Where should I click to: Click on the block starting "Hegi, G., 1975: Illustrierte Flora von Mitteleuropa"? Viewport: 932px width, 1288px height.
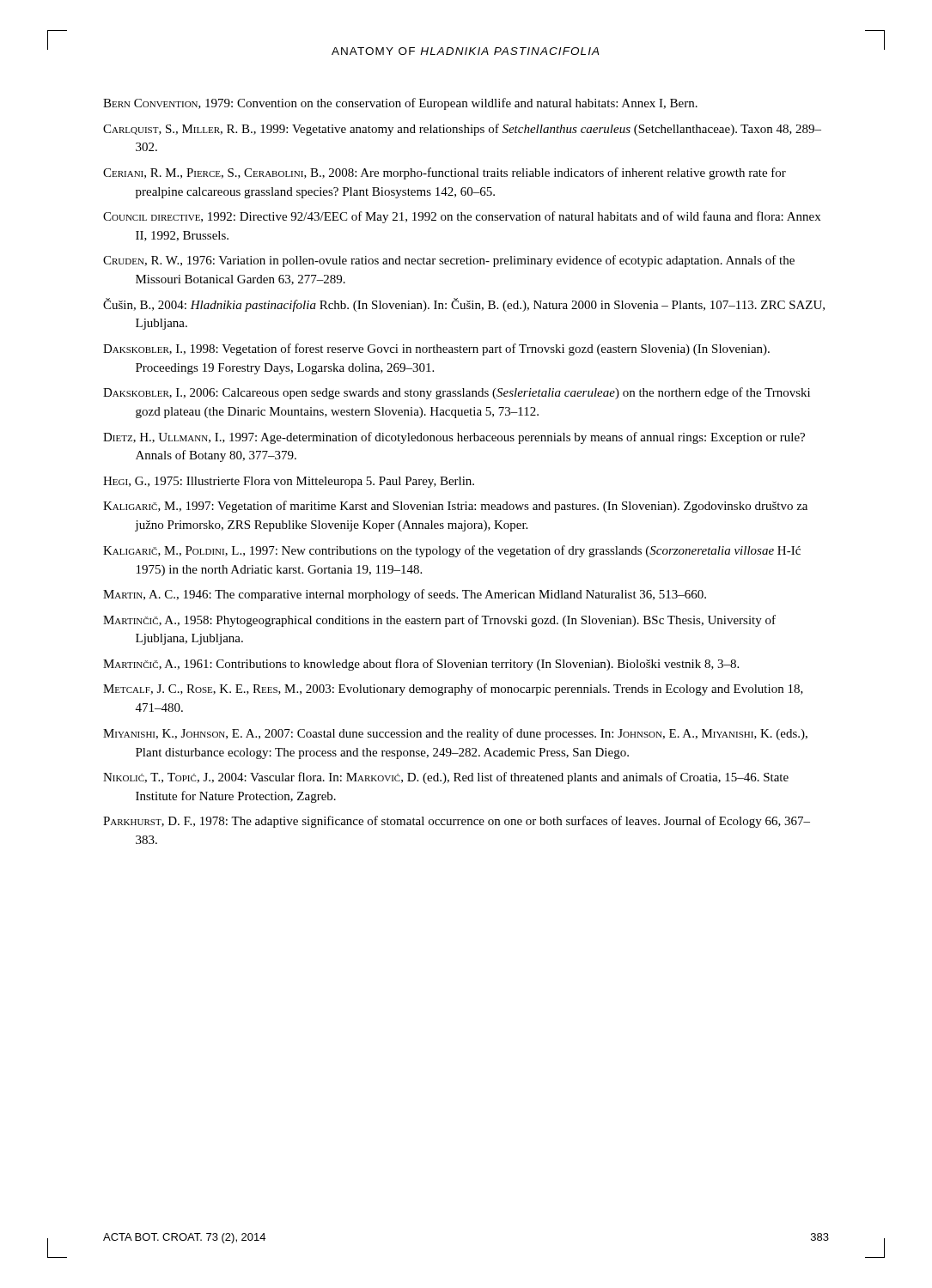tap(289, 481)
